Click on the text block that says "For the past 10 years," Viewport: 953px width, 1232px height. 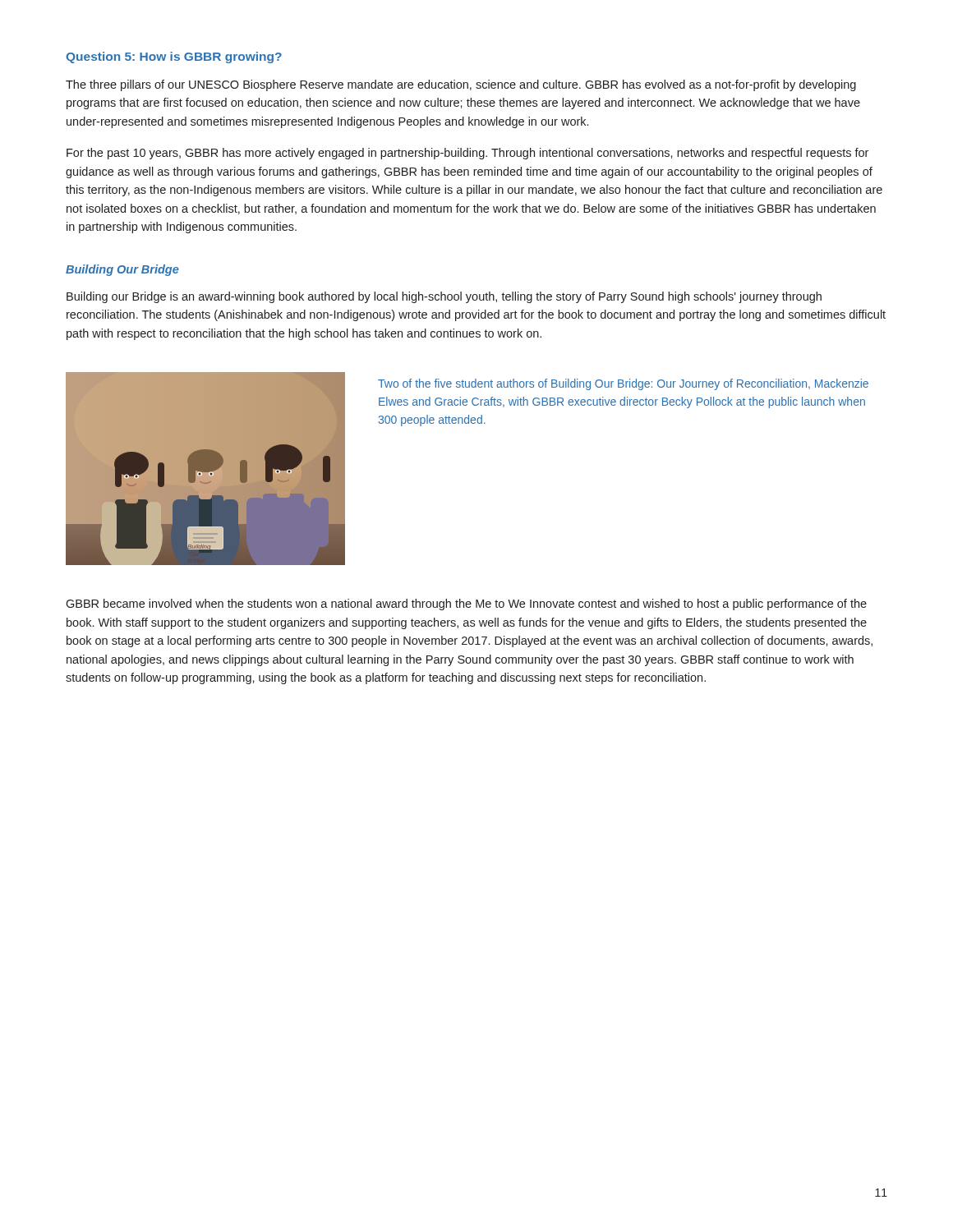click(x=474, y=190)
